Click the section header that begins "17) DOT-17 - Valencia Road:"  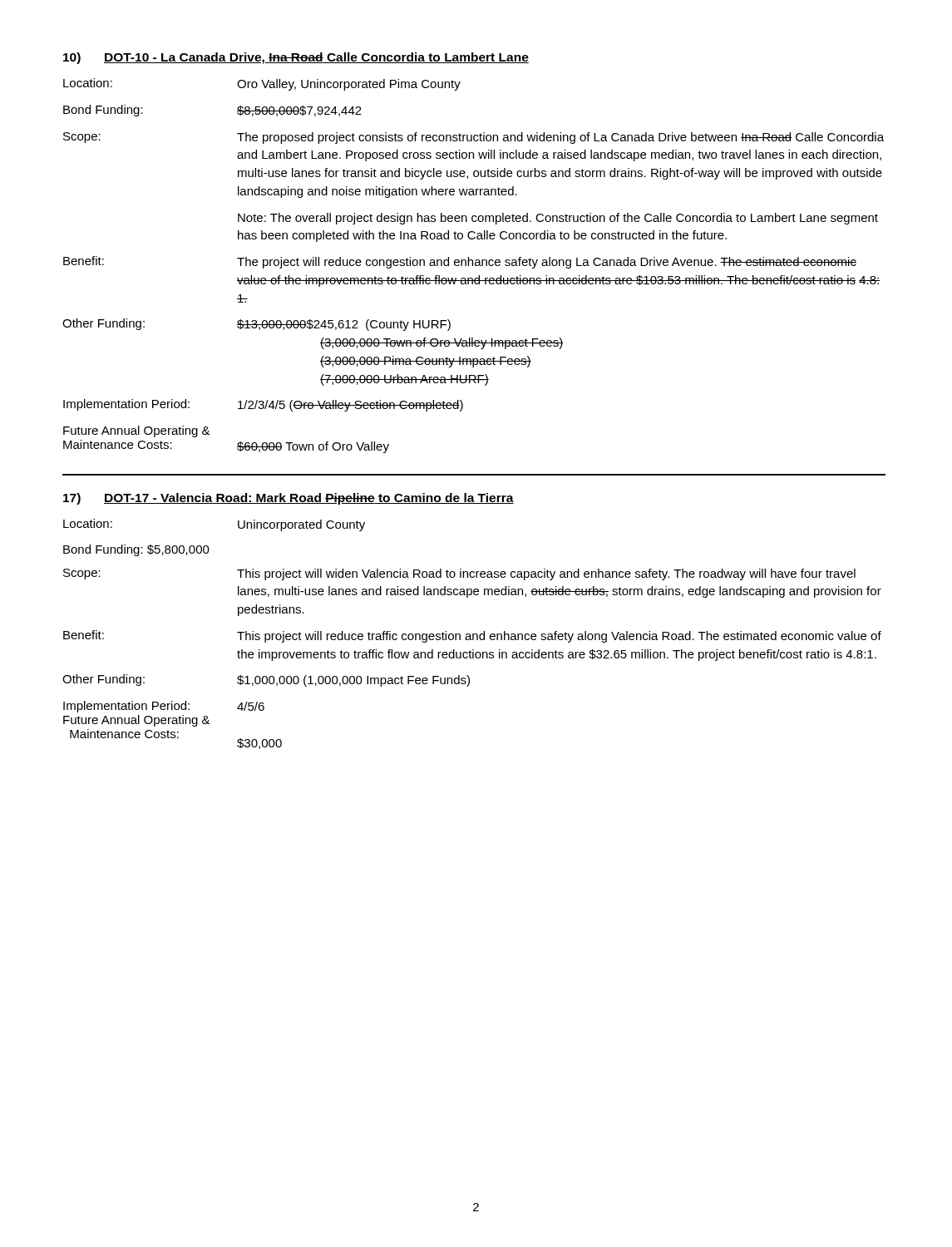[288, 498]
